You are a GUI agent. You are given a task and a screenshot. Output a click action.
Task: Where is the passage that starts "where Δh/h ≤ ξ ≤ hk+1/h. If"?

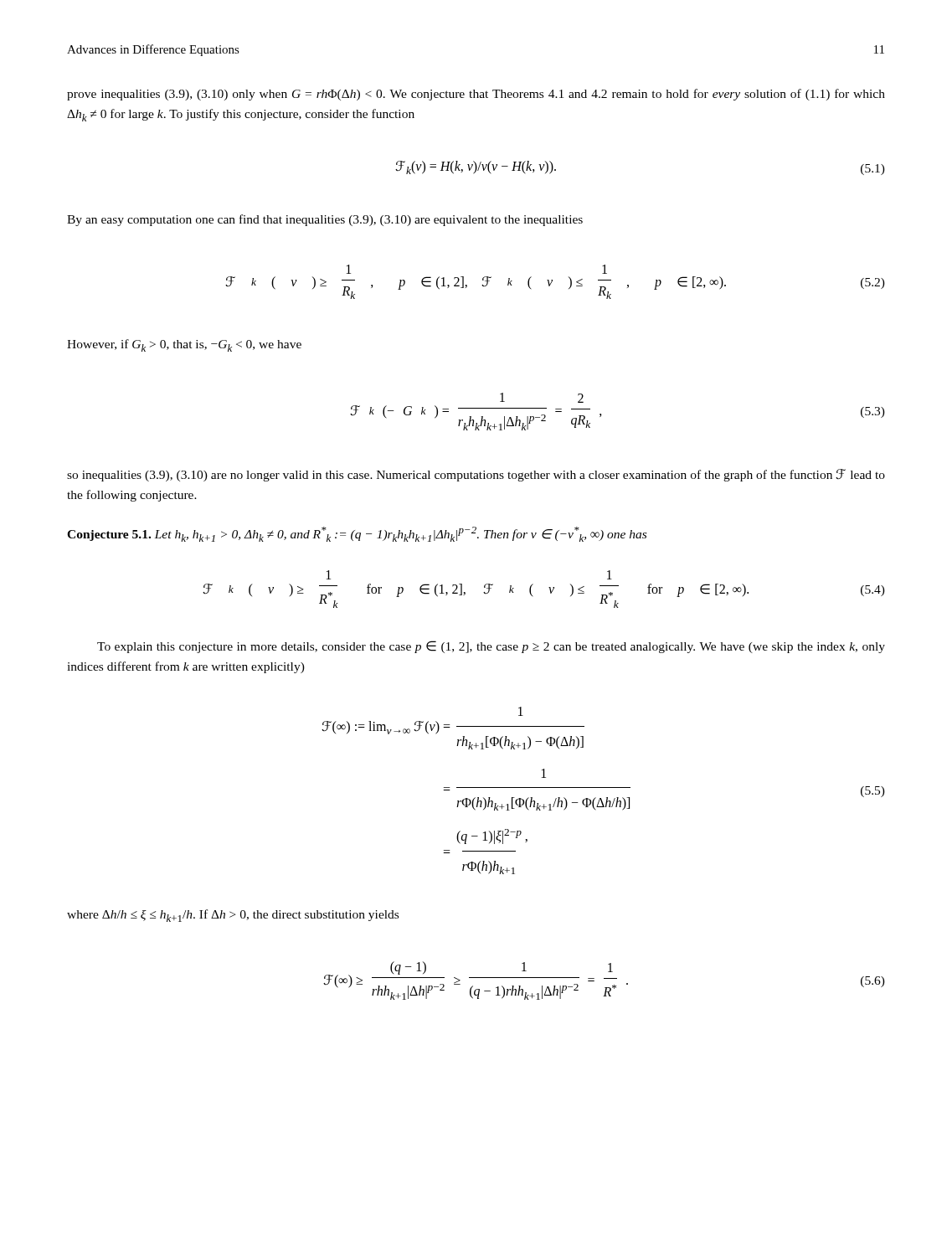[233, 915]
